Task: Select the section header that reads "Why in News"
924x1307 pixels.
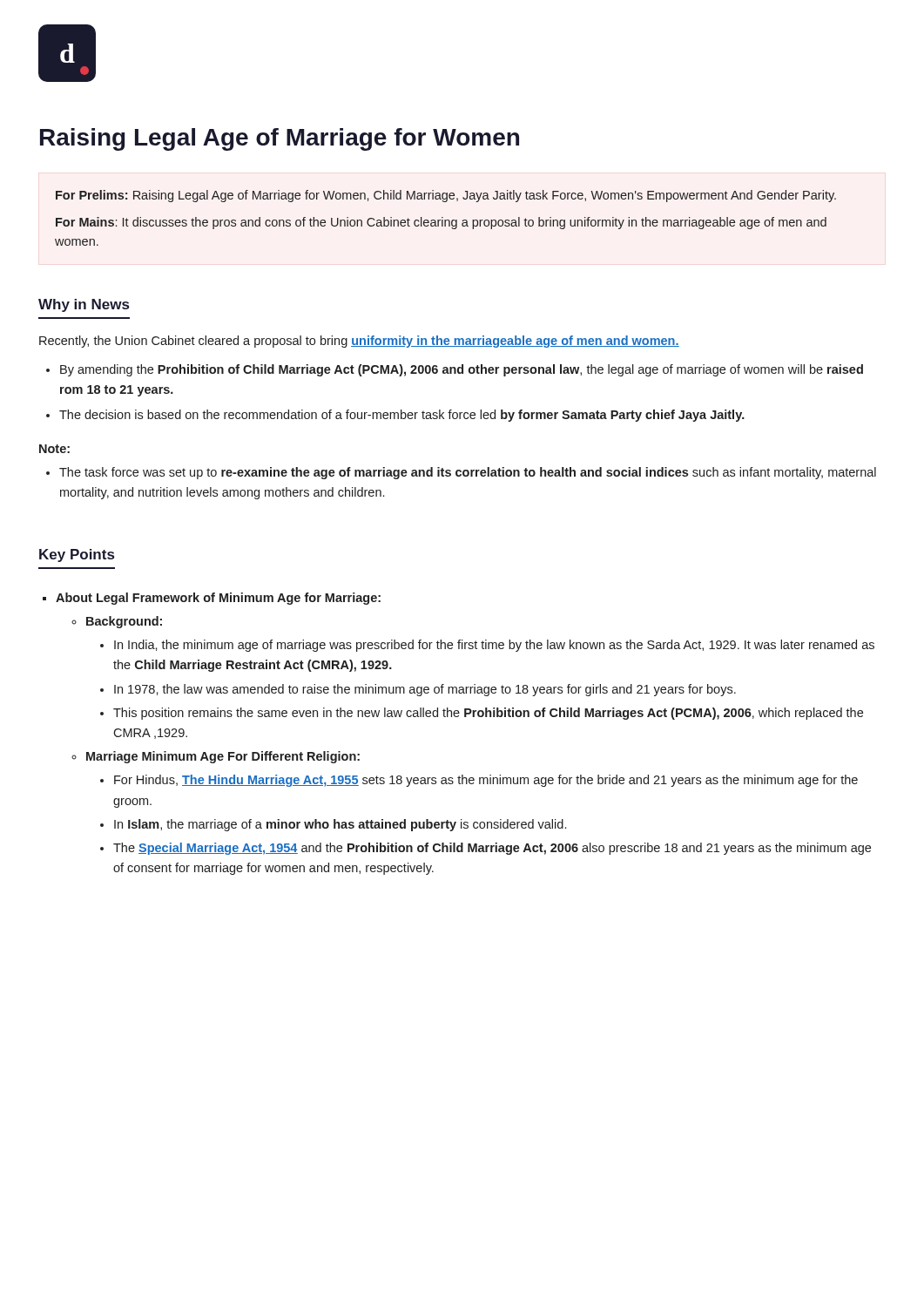Action: coord(84,304)
